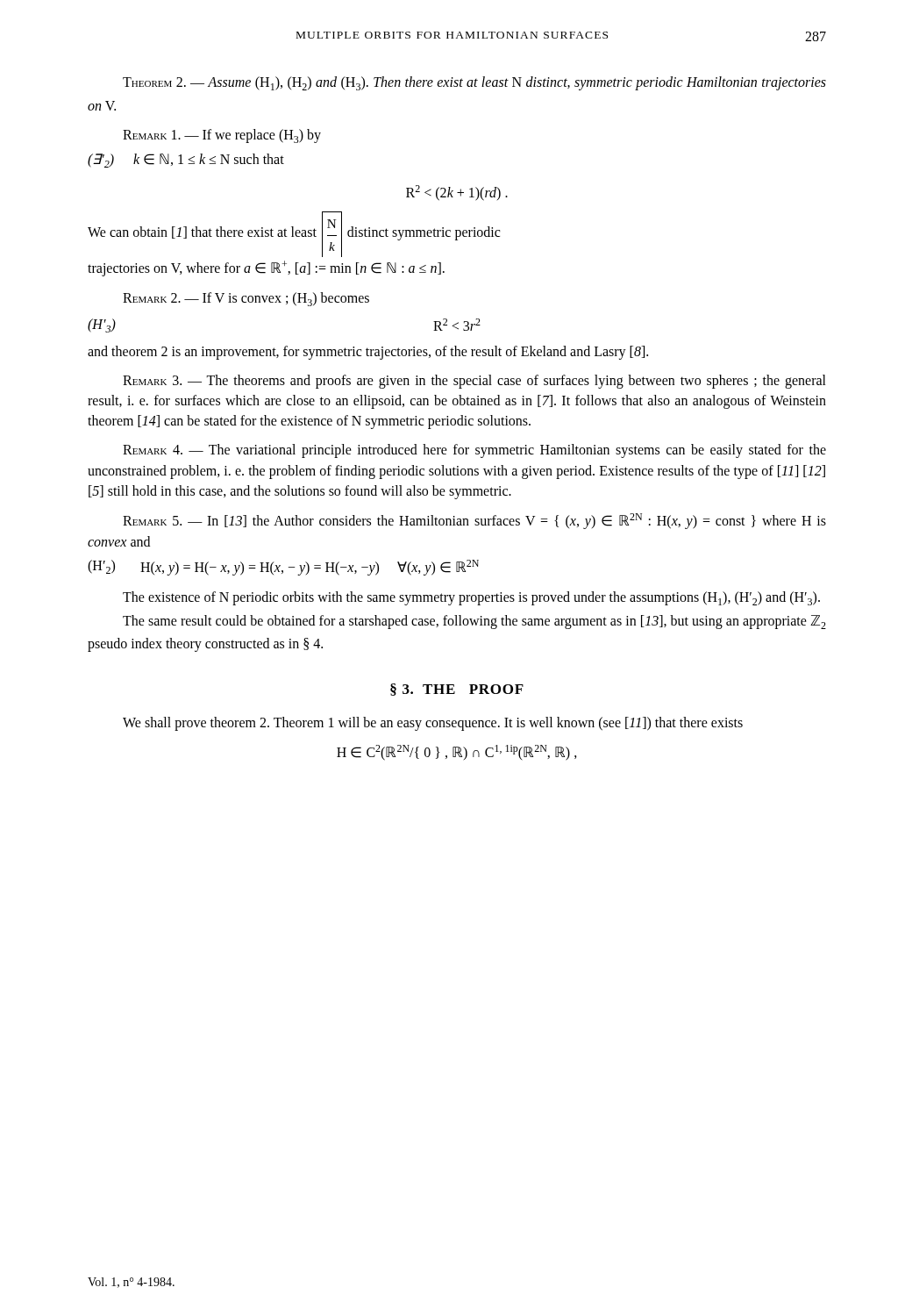This screenshot has width=905, height=1316.
Task: Navigate to the passage starting "R2 < (2k"
Action: tap(457, 191)
